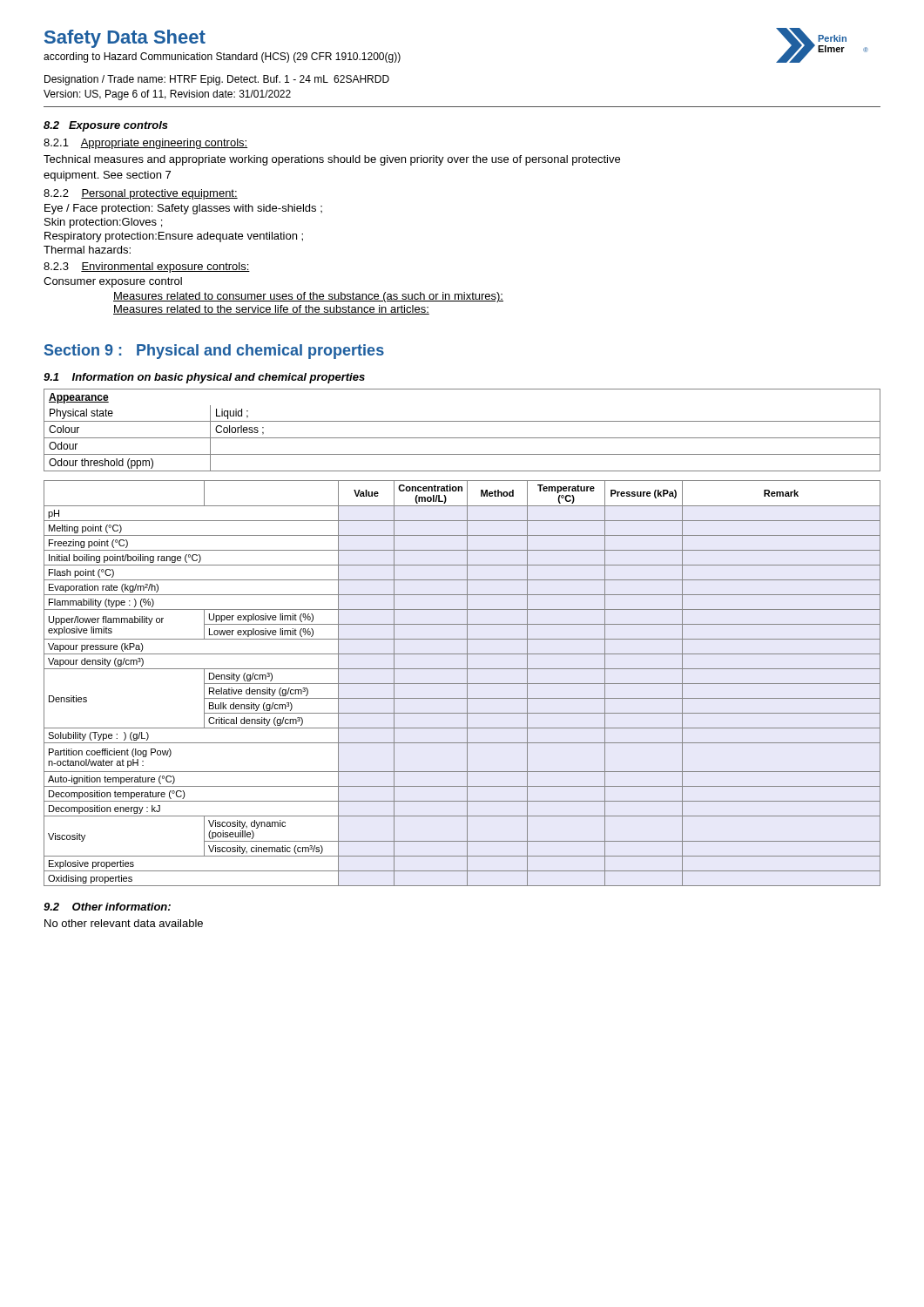
Task: Locate the text block that says "according to Hazard Communication Standard (HCS) (29"
Action: (x=222, y=57)
